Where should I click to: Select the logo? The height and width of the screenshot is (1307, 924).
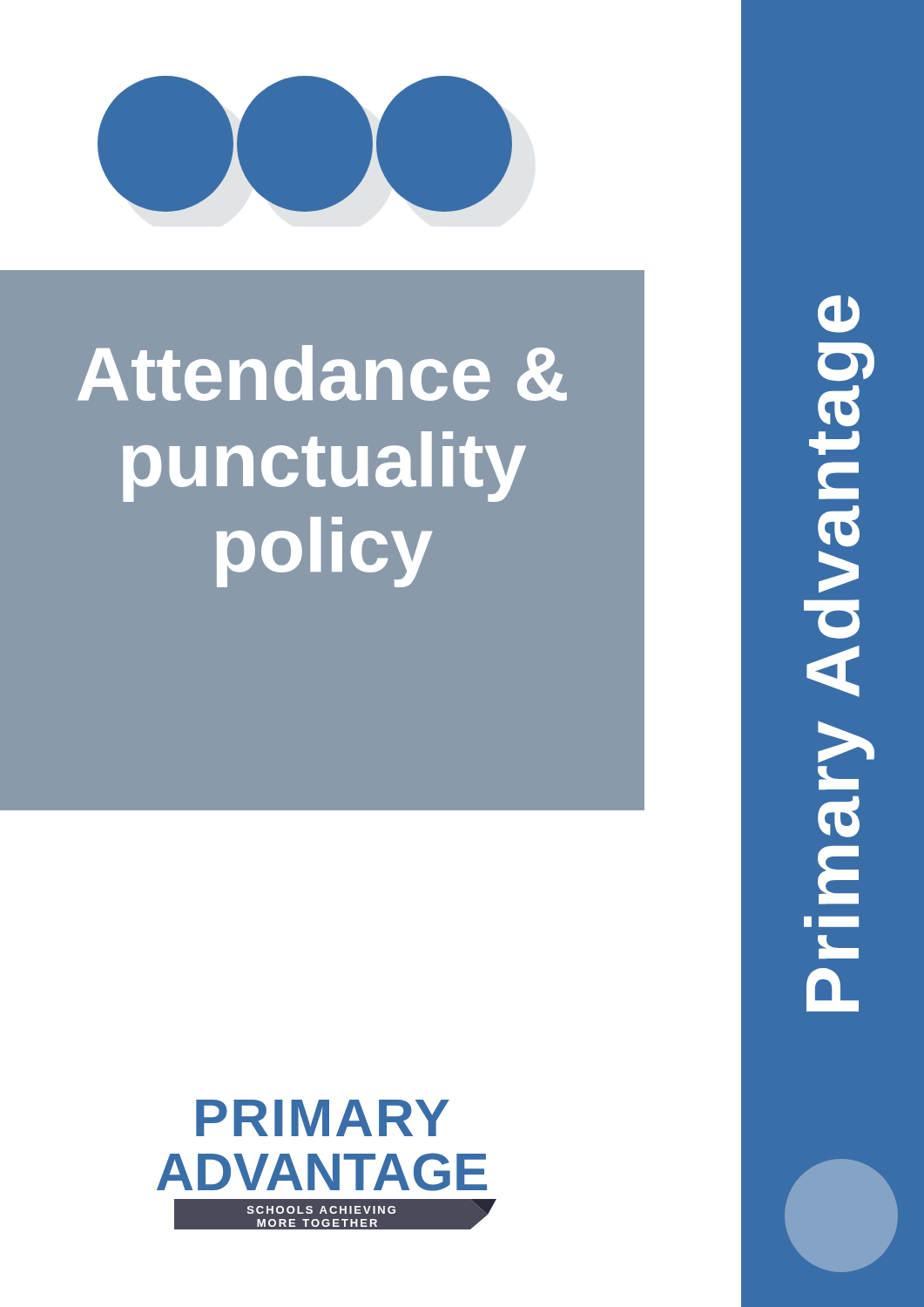pyautogui.click(x=322, y=1157)
